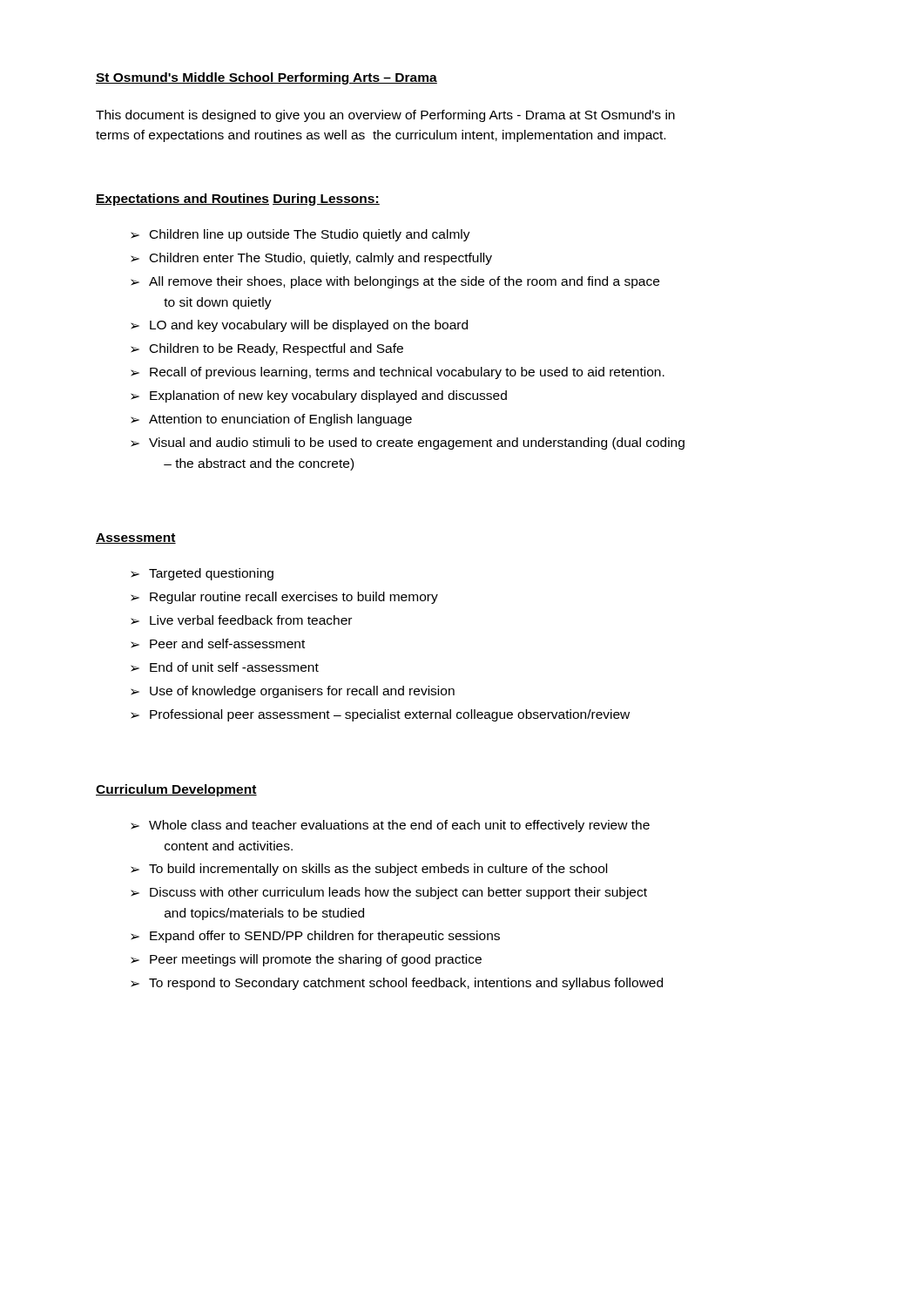Point to the passage starting "➢Children enter The Studio, quietly,"

[x=310, y=258]
